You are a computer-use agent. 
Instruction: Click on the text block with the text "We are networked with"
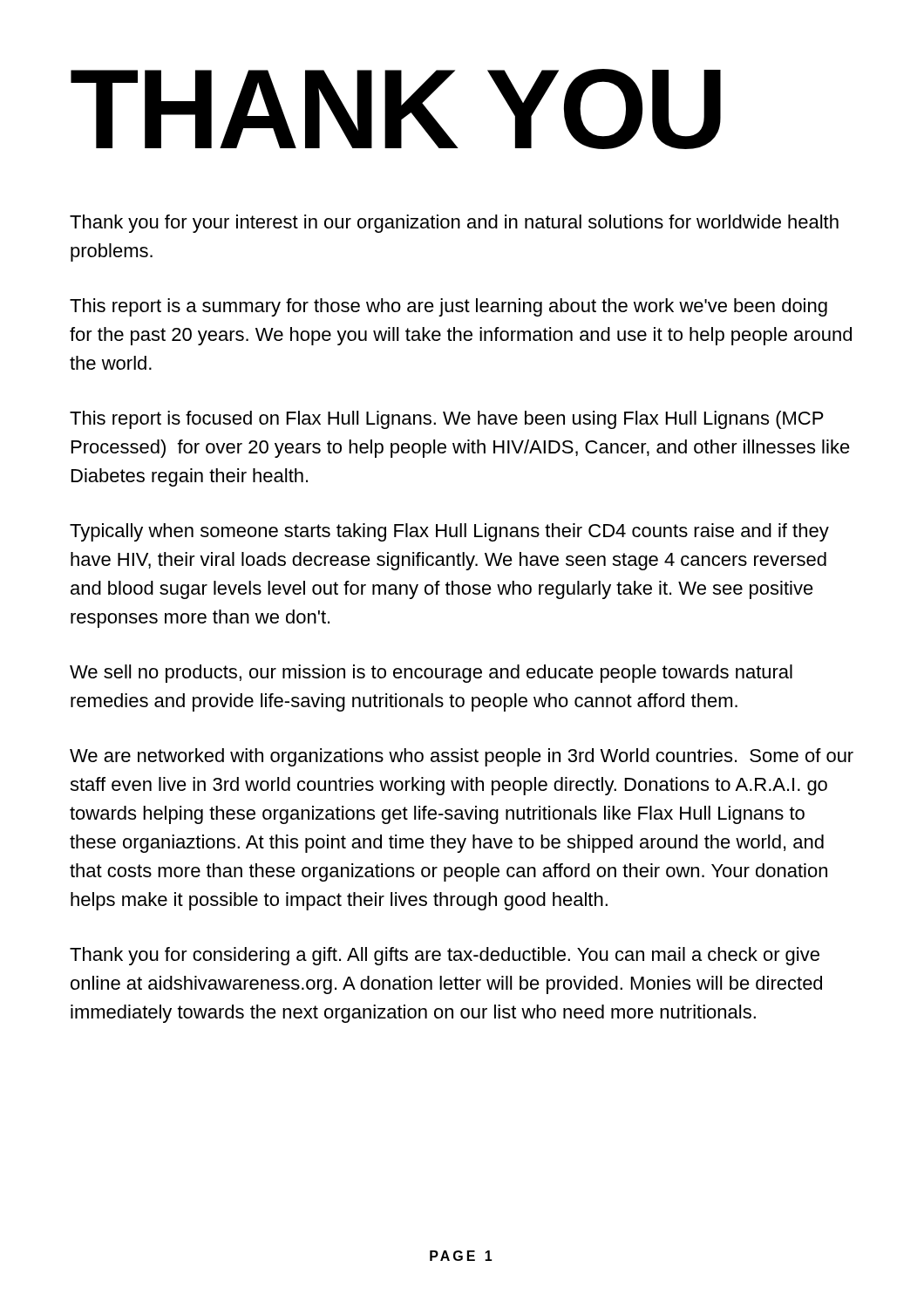tap(462, 828)
